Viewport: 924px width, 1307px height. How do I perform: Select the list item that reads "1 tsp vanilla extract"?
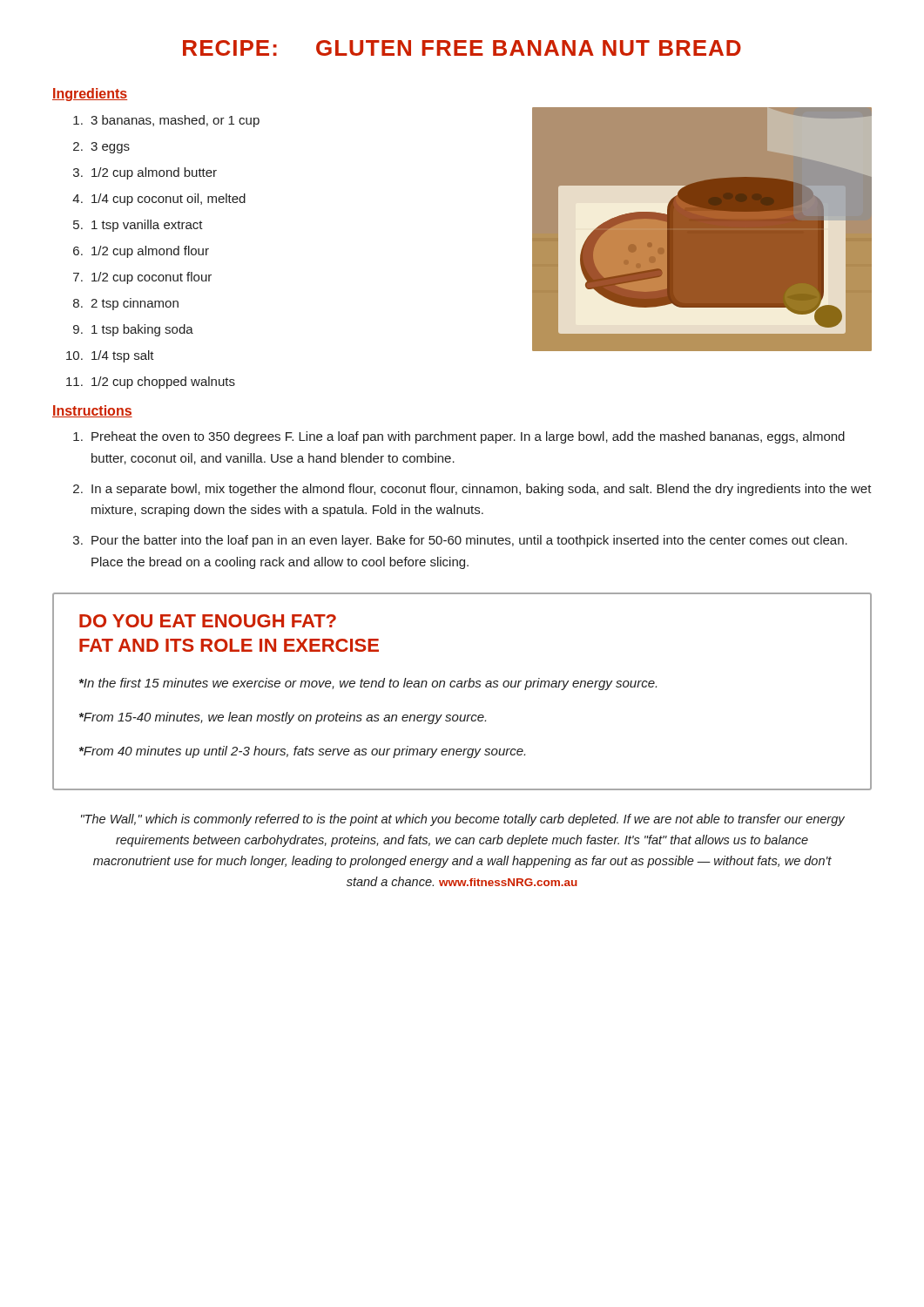click(146, 224)
